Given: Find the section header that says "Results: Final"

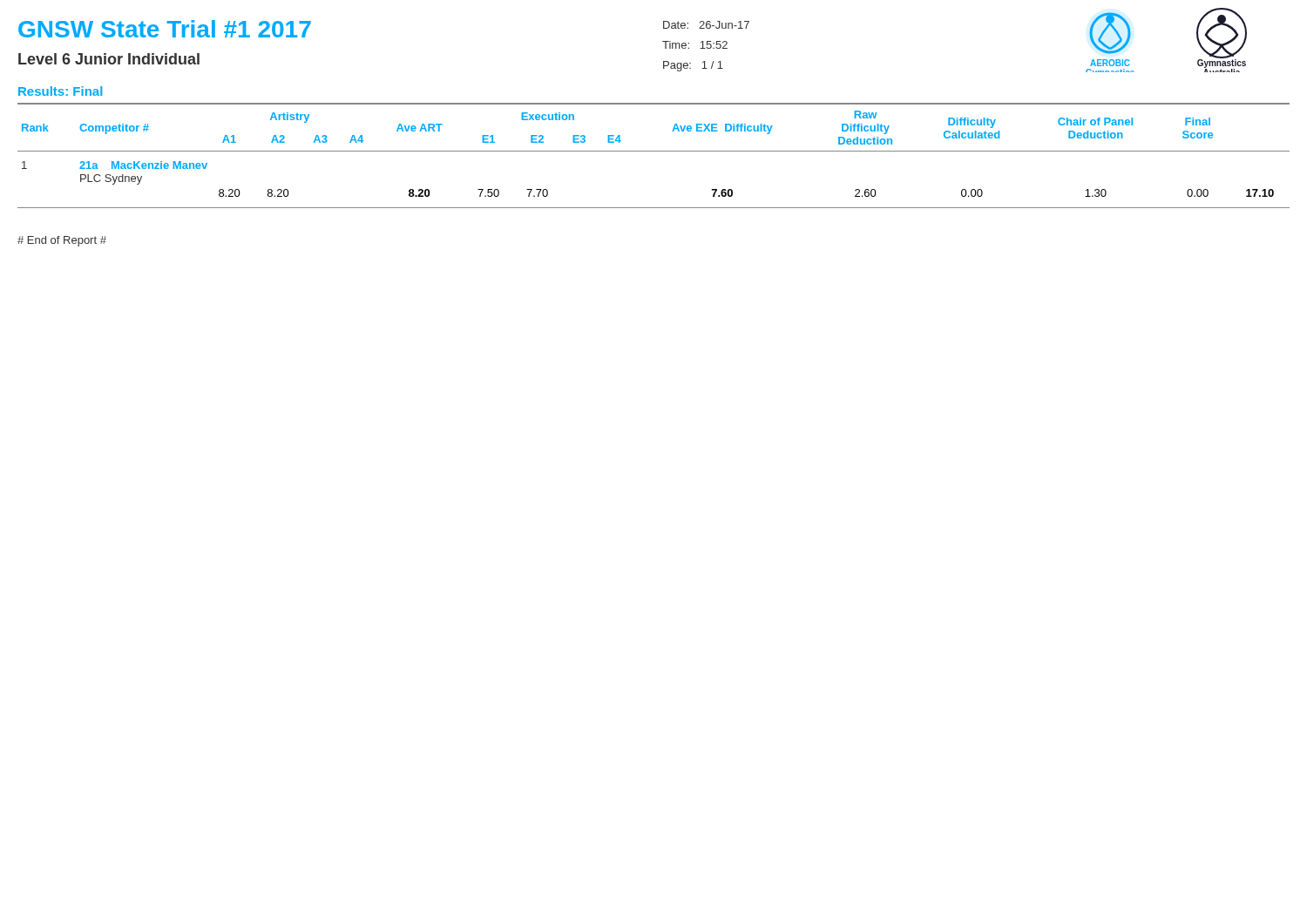Looking at the screenshot, I should click(x=60, y=91).
